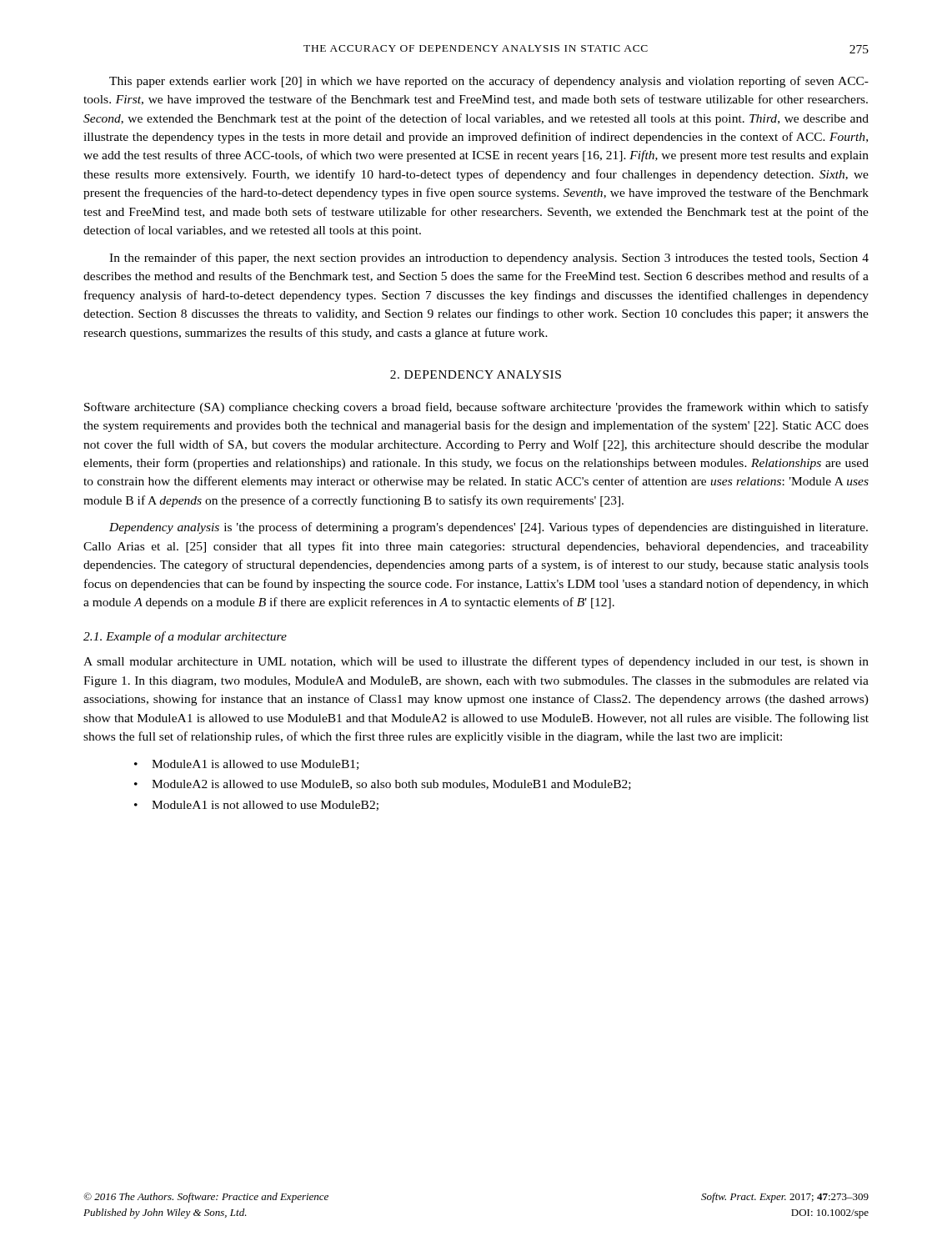Screen dimensions: 1251x952
Task: Select the text block starting "This paper extends"
Action: [x=476, y=156]
